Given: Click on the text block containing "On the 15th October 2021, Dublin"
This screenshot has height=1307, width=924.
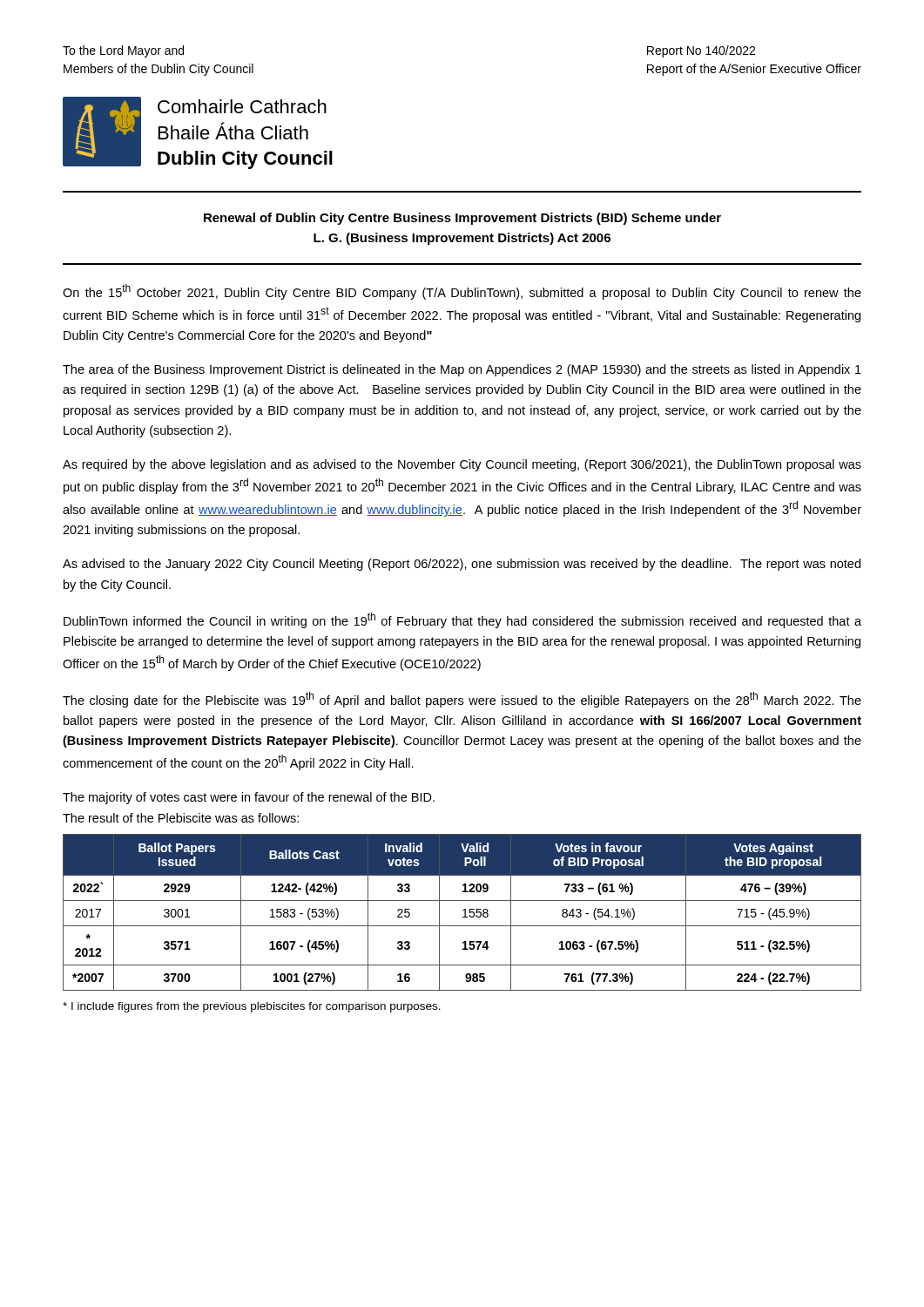Looking at the screenshot, I should tap(462, 312).
